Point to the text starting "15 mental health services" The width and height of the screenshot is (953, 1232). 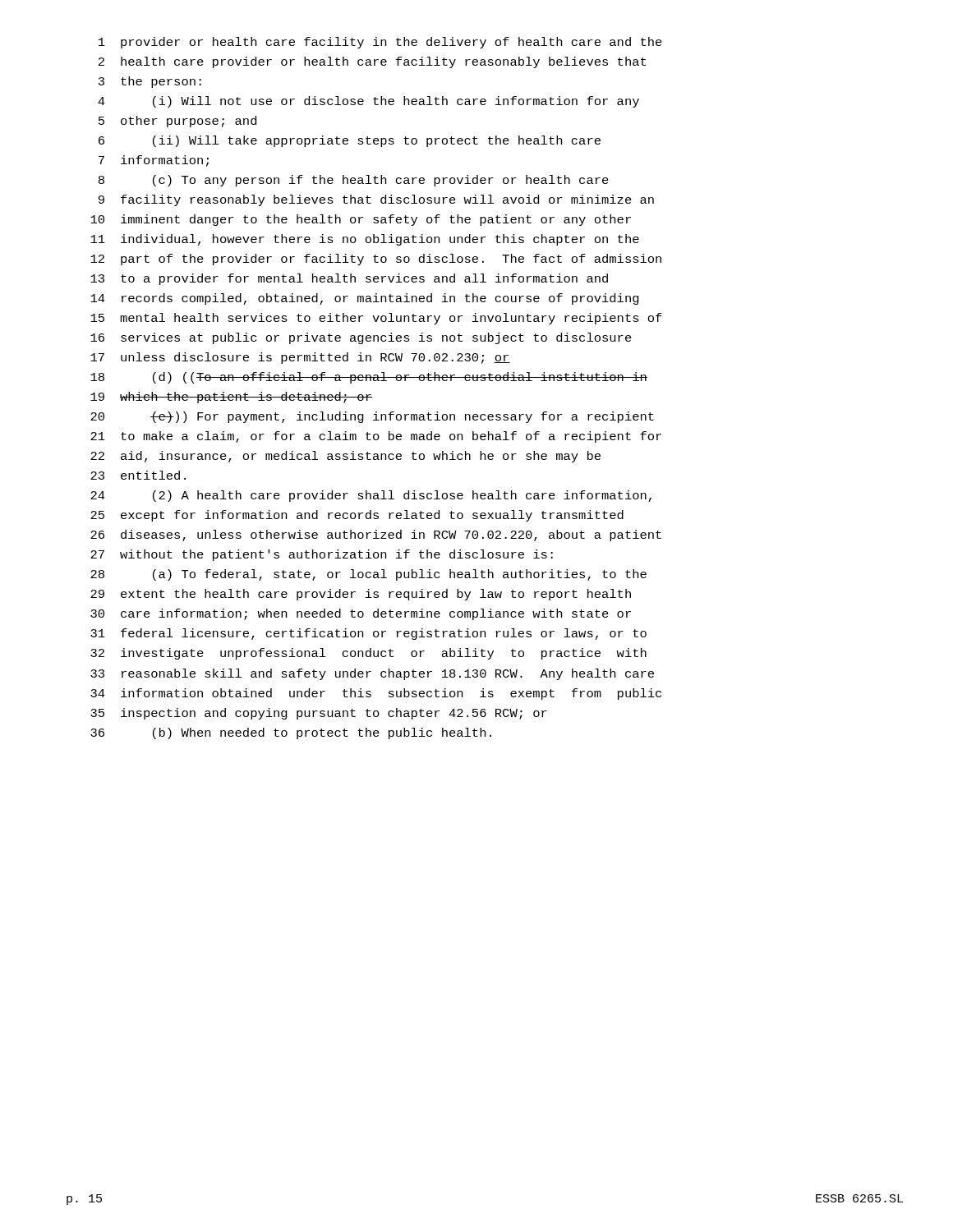(x=485, y=319)
